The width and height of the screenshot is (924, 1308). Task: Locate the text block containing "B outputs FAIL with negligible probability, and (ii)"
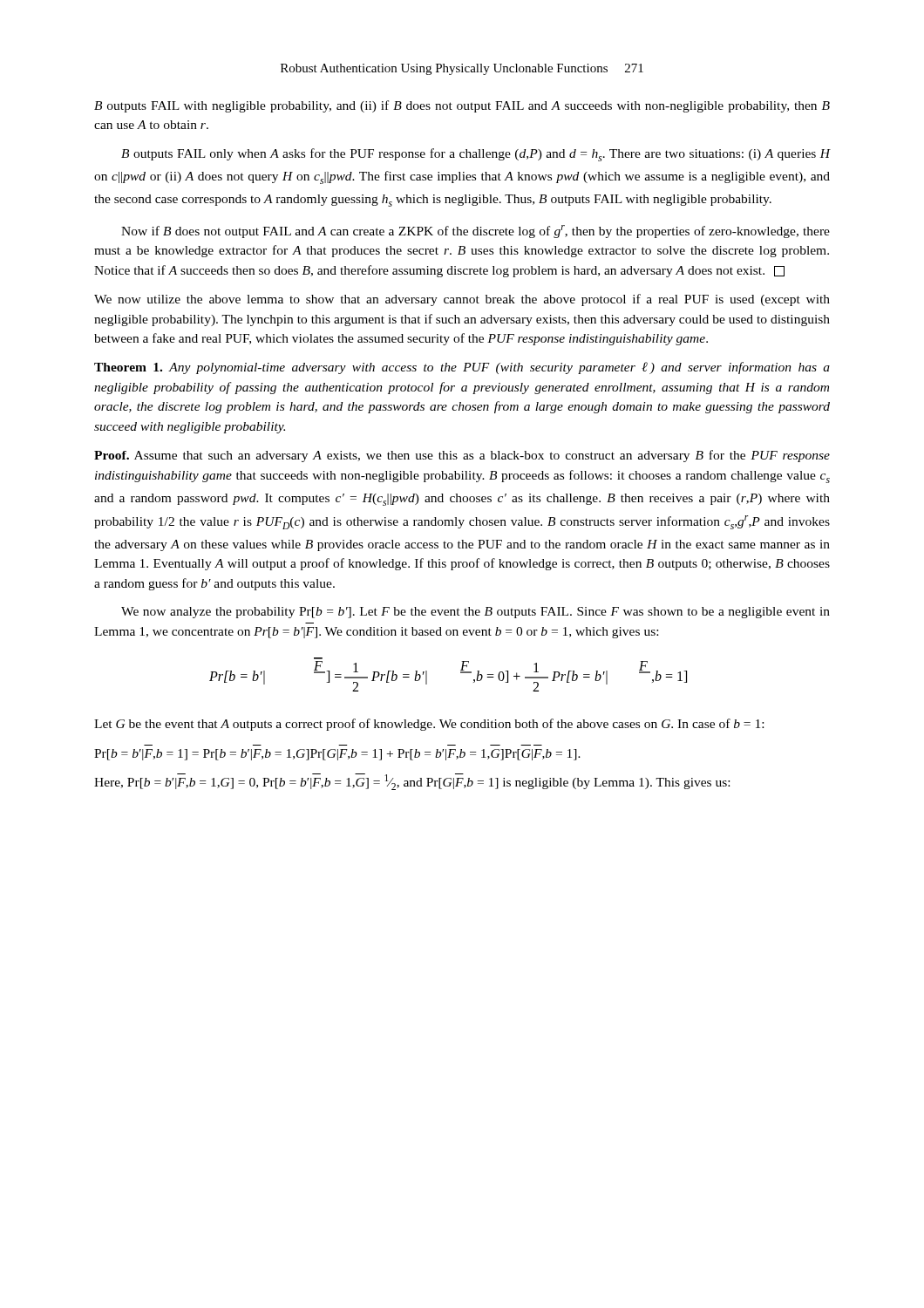[462, 188]
